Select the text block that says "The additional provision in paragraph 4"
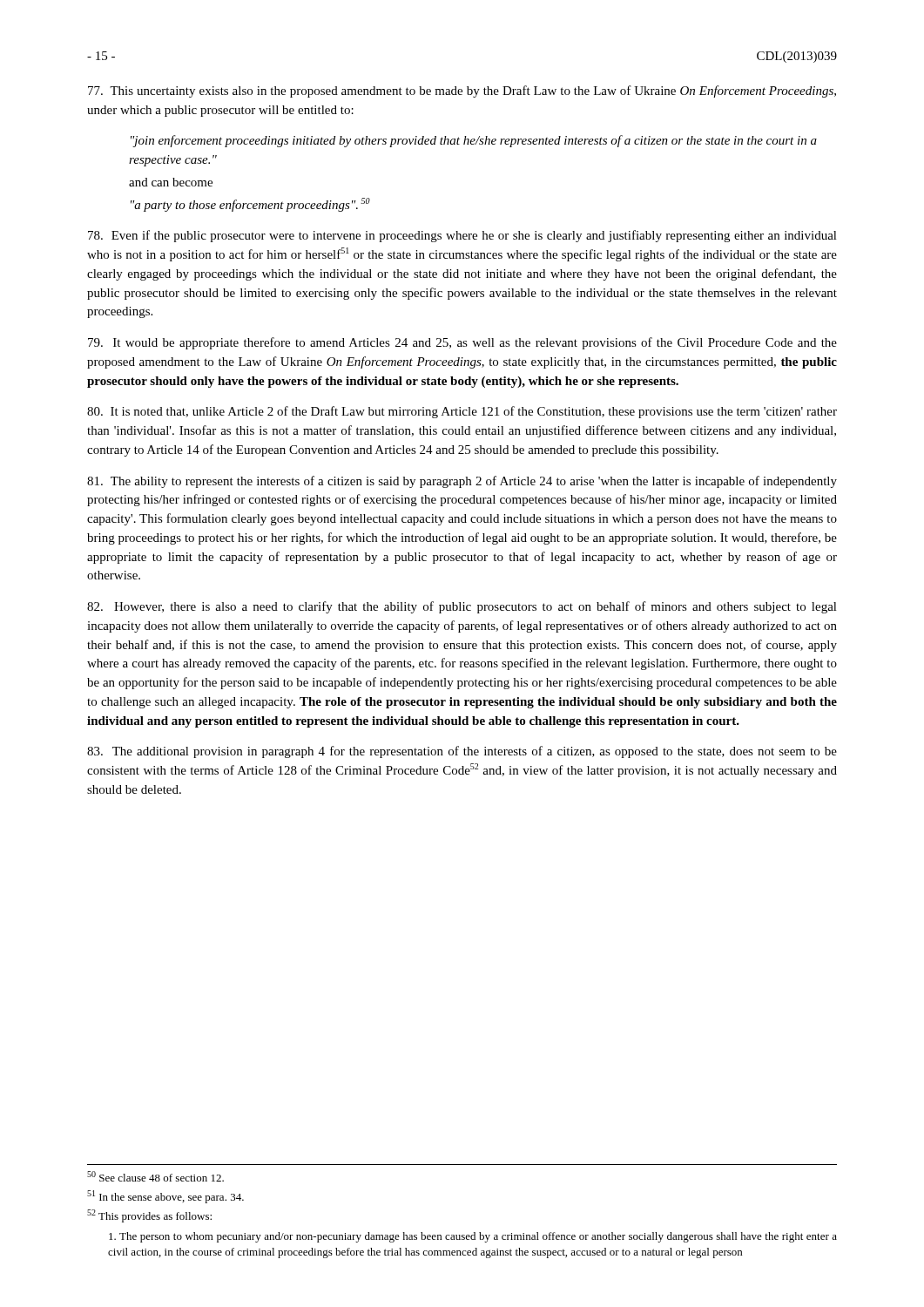The width and height of the screenshot is (924, 1307). [x=462, y=770]
